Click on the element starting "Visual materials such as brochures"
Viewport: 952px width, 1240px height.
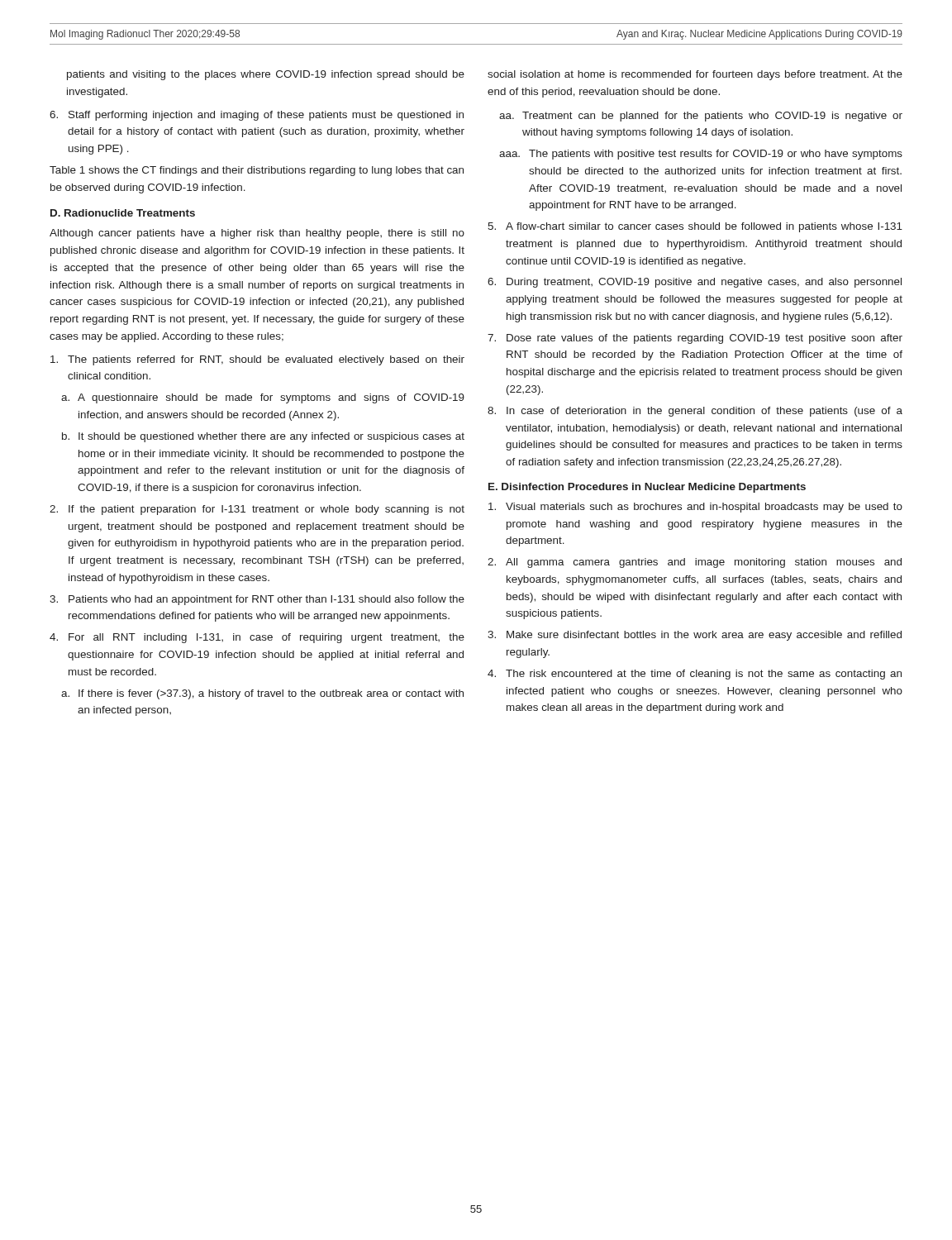click(x=695, y=524)
